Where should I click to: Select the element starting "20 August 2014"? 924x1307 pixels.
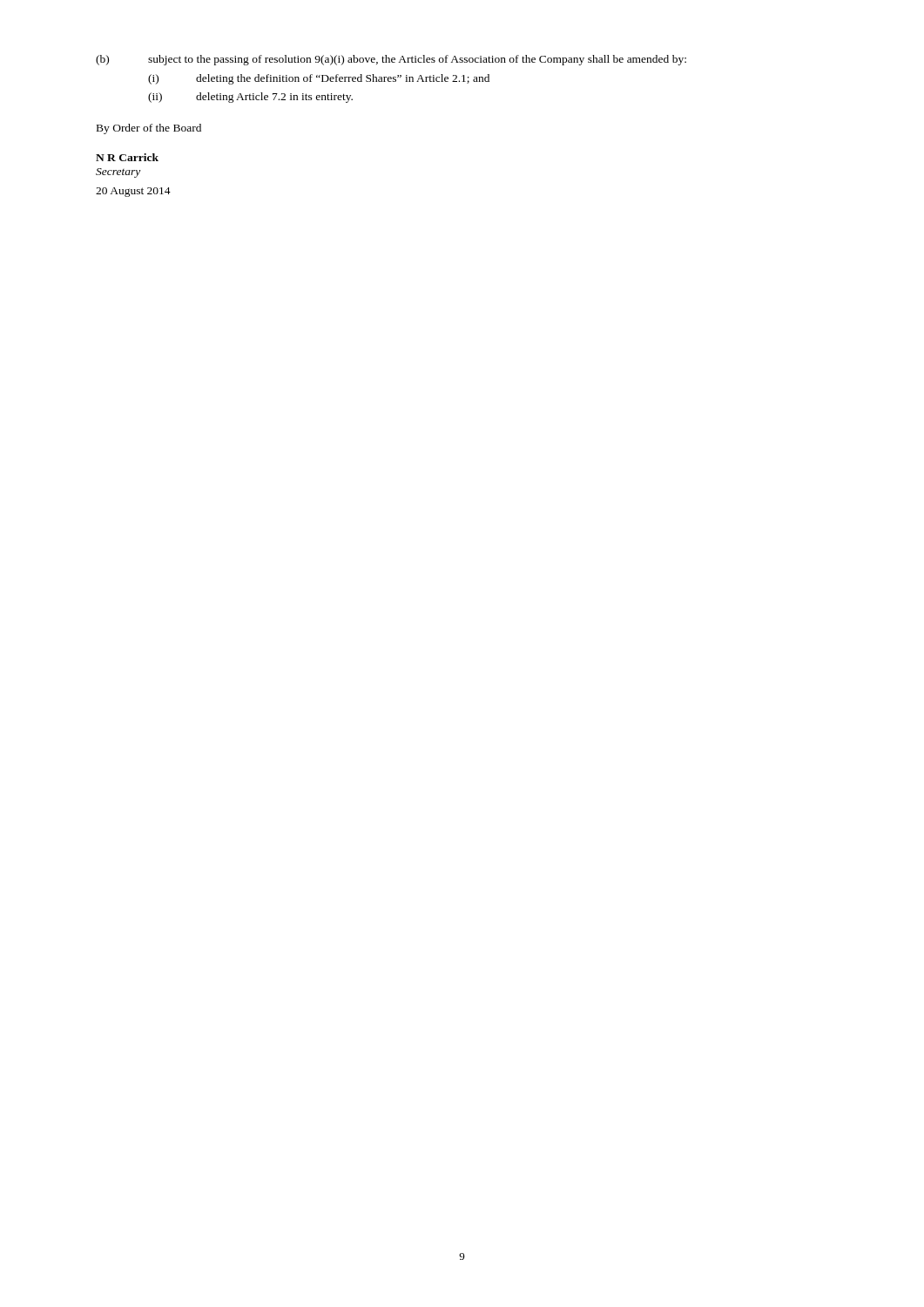133,190
